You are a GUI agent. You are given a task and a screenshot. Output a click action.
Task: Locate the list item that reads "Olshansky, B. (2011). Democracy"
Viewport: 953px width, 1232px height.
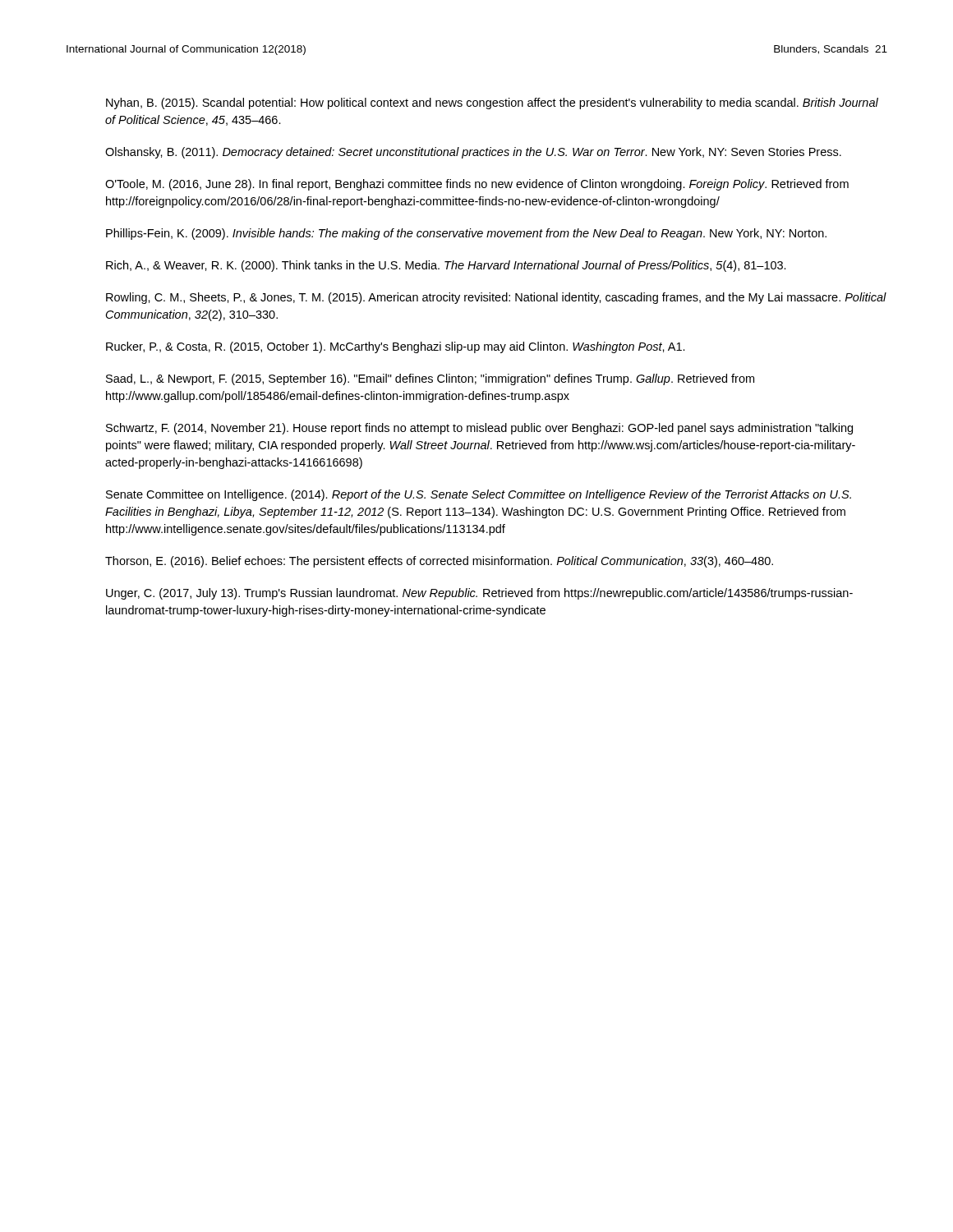coord(473,152)
